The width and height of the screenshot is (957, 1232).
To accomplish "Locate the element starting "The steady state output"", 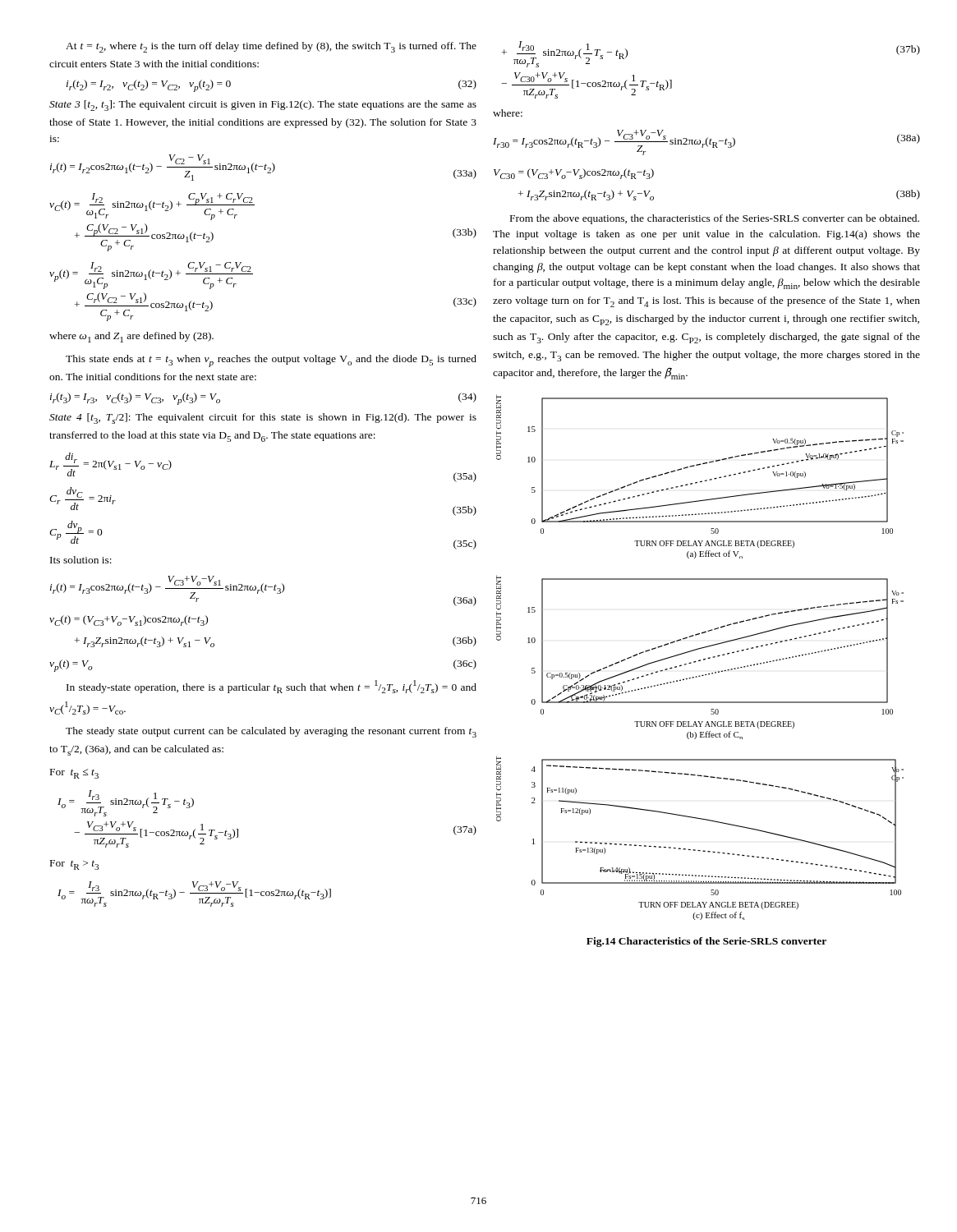I will tap(263, 741).
